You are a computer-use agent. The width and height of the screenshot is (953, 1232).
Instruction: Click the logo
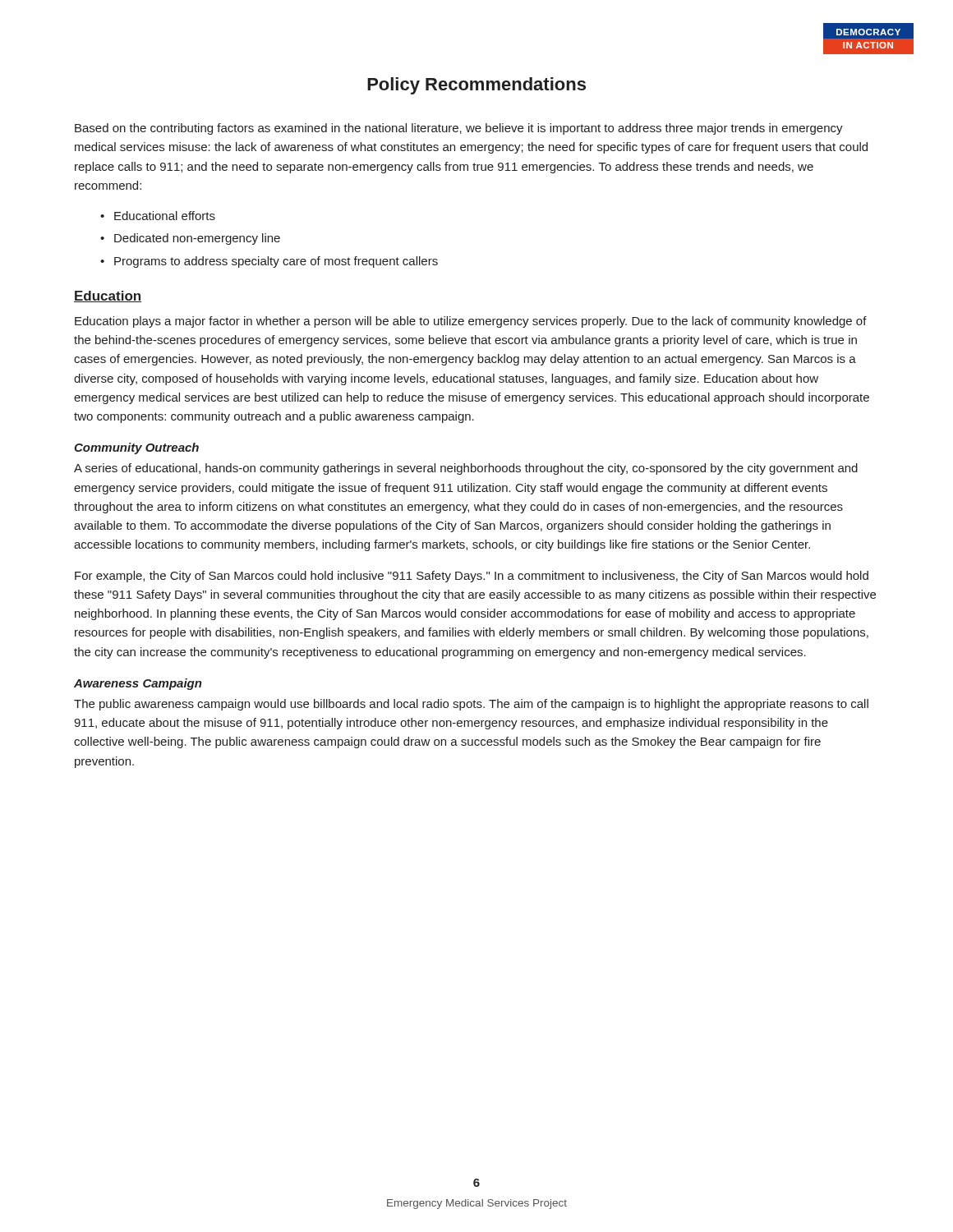tap(868, 39)
